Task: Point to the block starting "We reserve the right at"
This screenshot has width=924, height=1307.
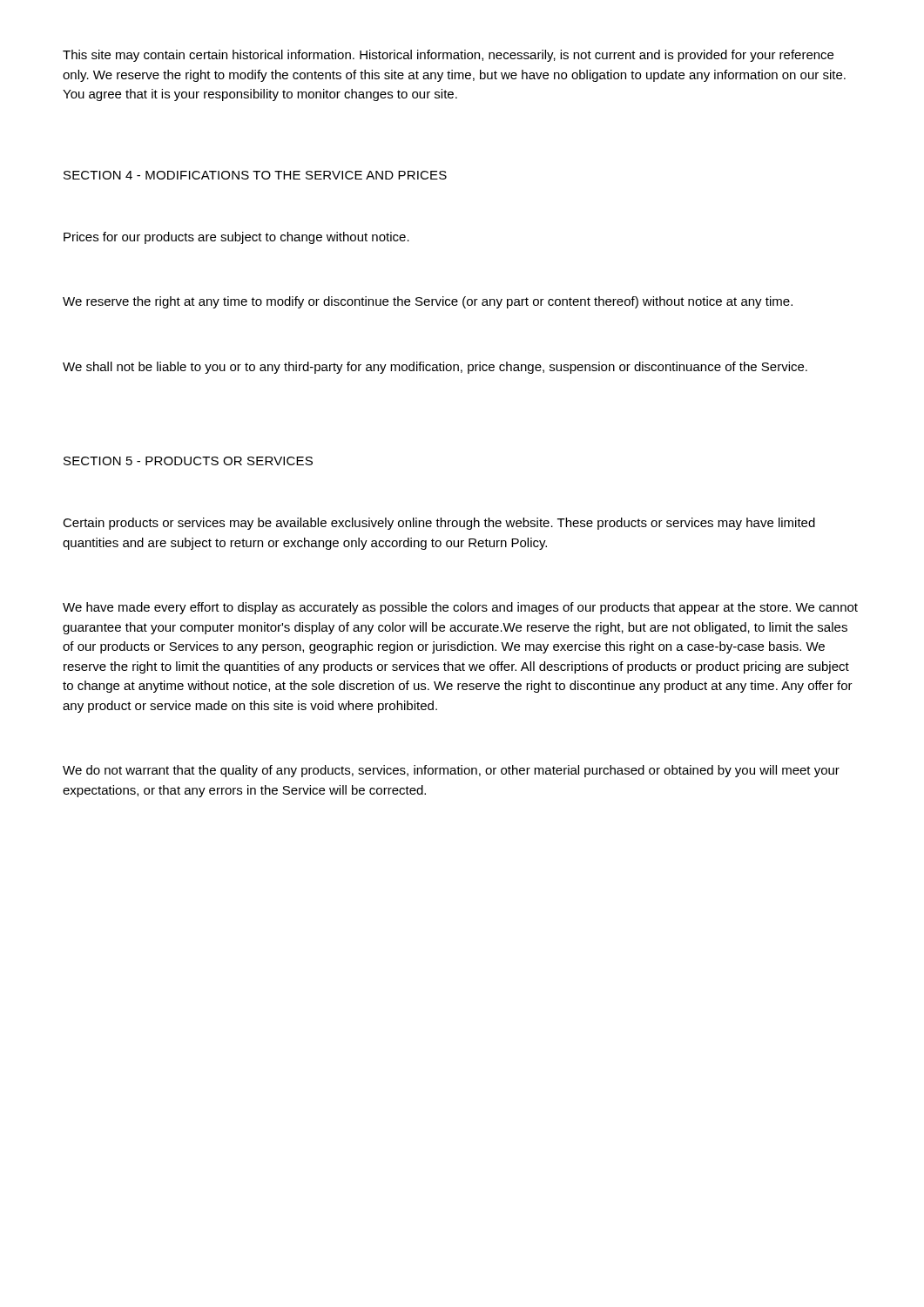Action: pyautogui.click(x=428, y=301)
